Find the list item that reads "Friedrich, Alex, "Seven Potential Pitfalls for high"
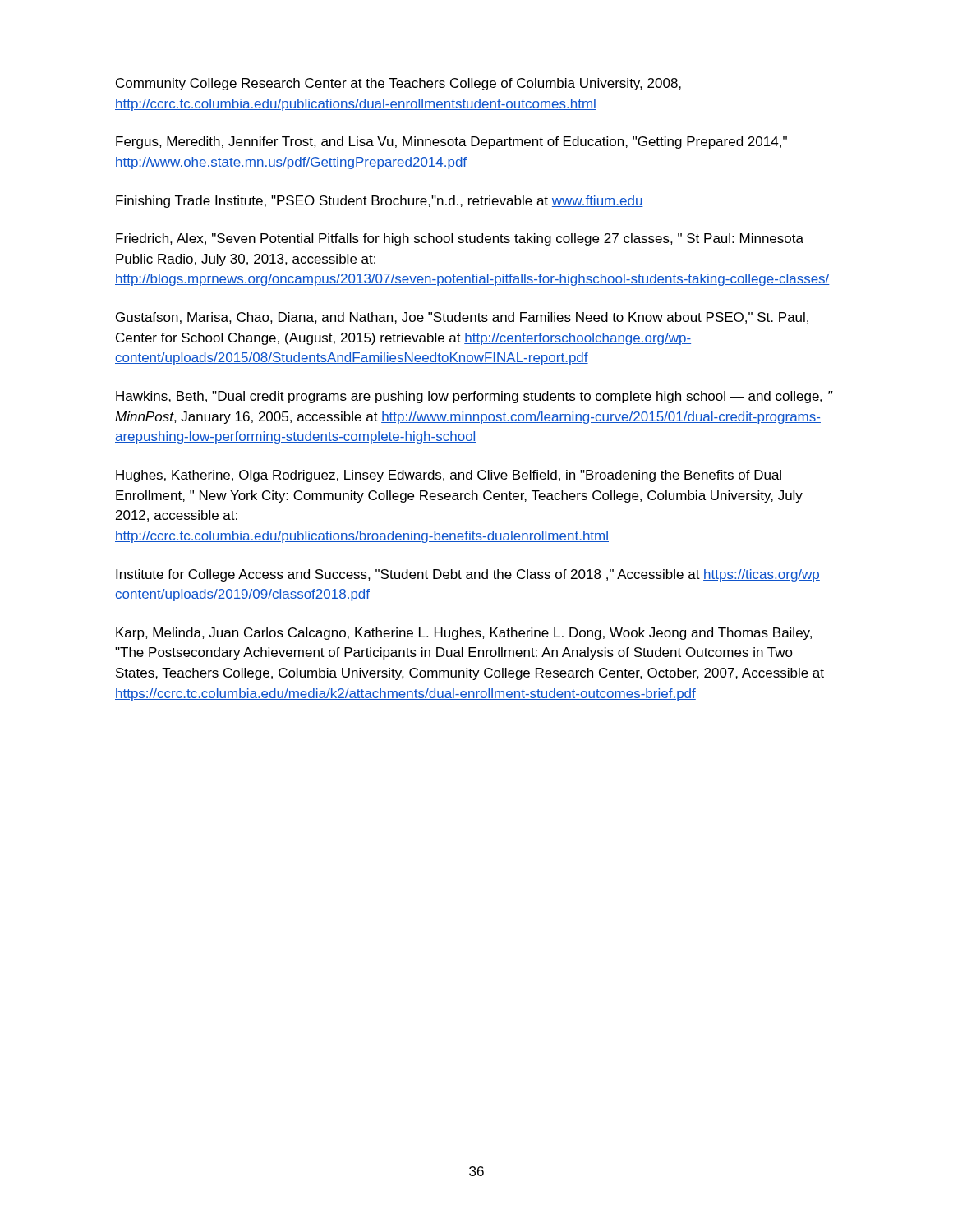The width and height of the screenshot is (953, 1232). [x=460, y=239]
